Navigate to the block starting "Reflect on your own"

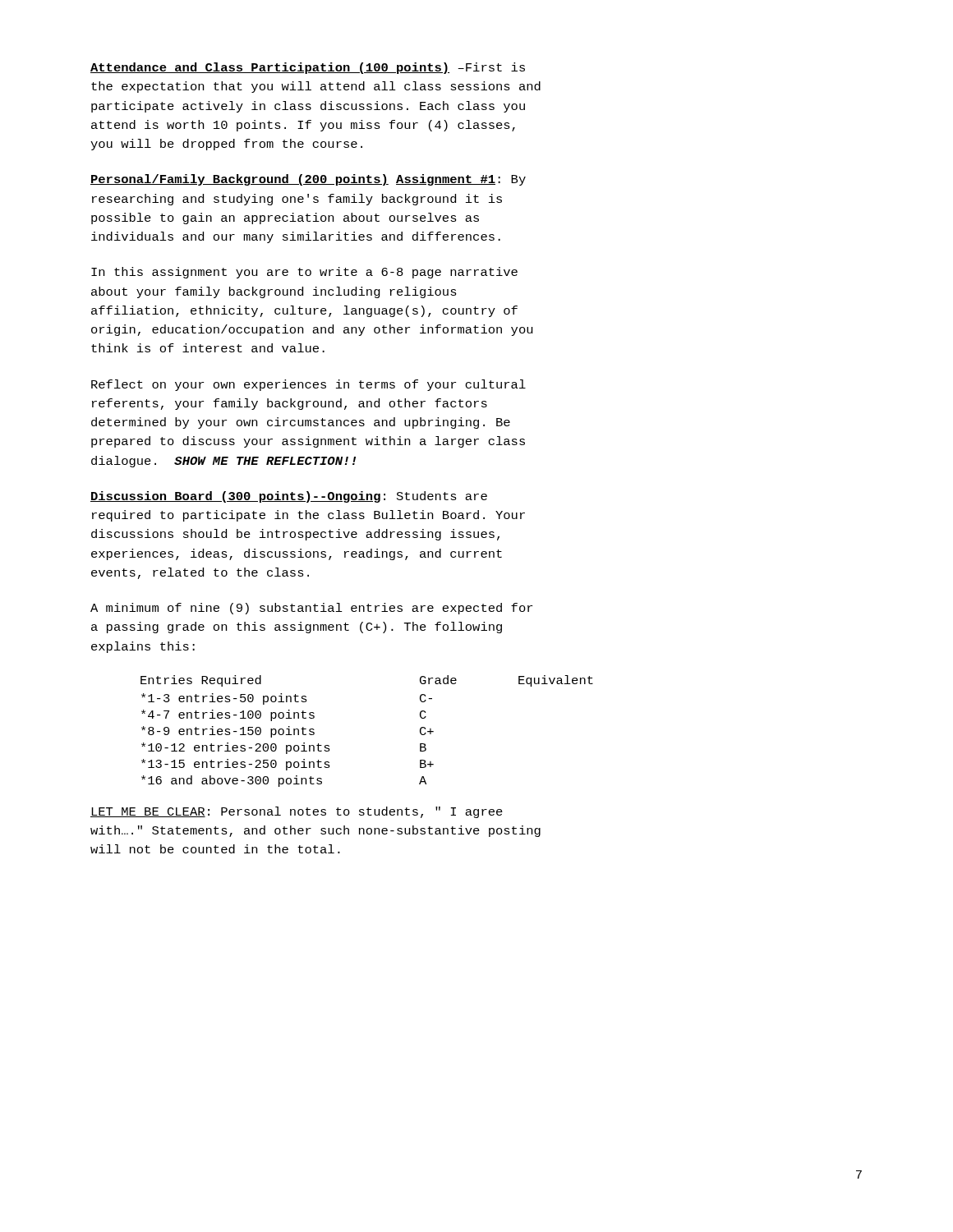(476, 424)
